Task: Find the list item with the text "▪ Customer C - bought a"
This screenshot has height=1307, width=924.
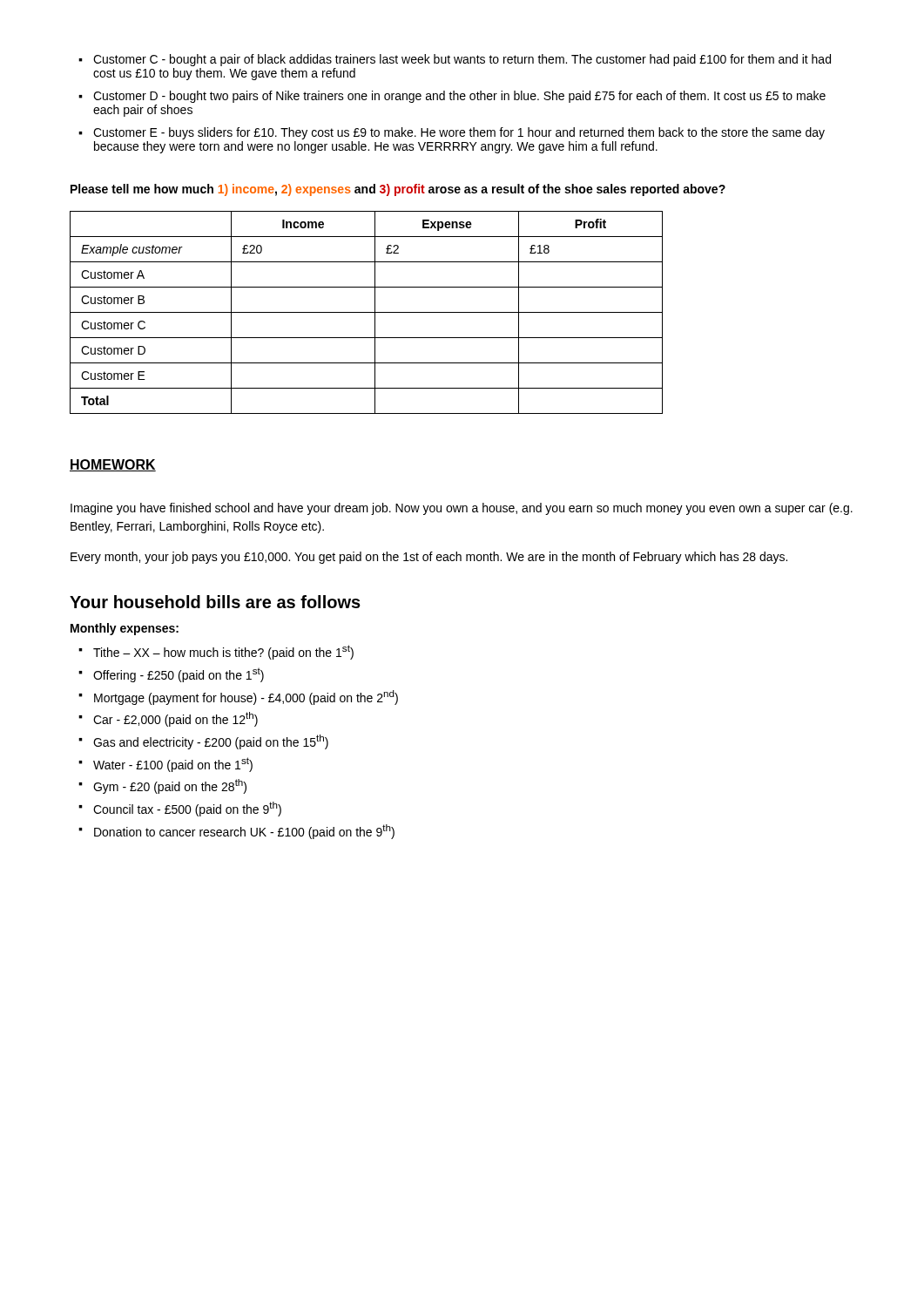Action: pyautogui.click(x=466, y=66)
